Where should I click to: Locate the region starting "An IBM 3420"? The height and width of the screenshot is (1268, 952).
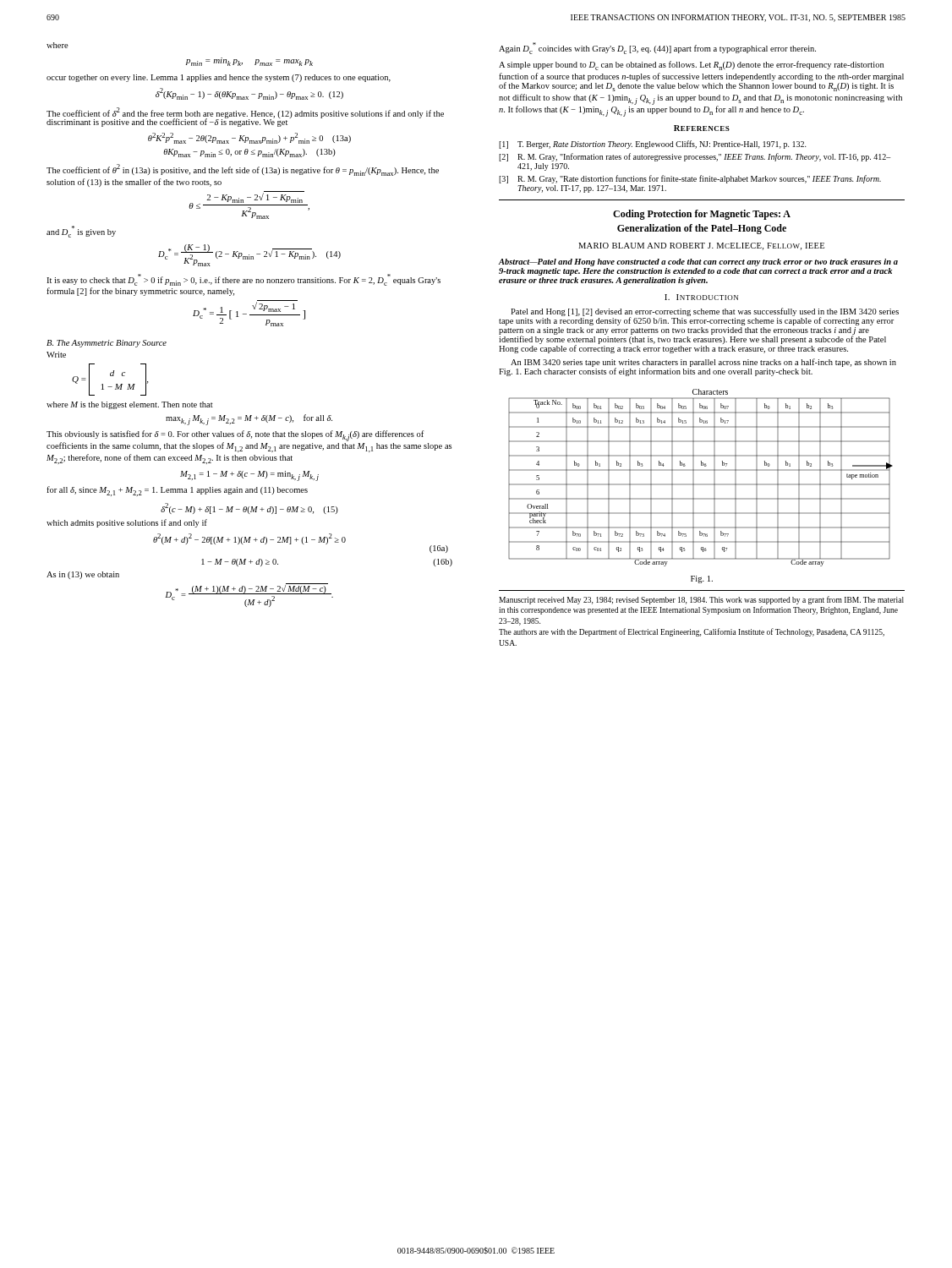pos(698,367)
